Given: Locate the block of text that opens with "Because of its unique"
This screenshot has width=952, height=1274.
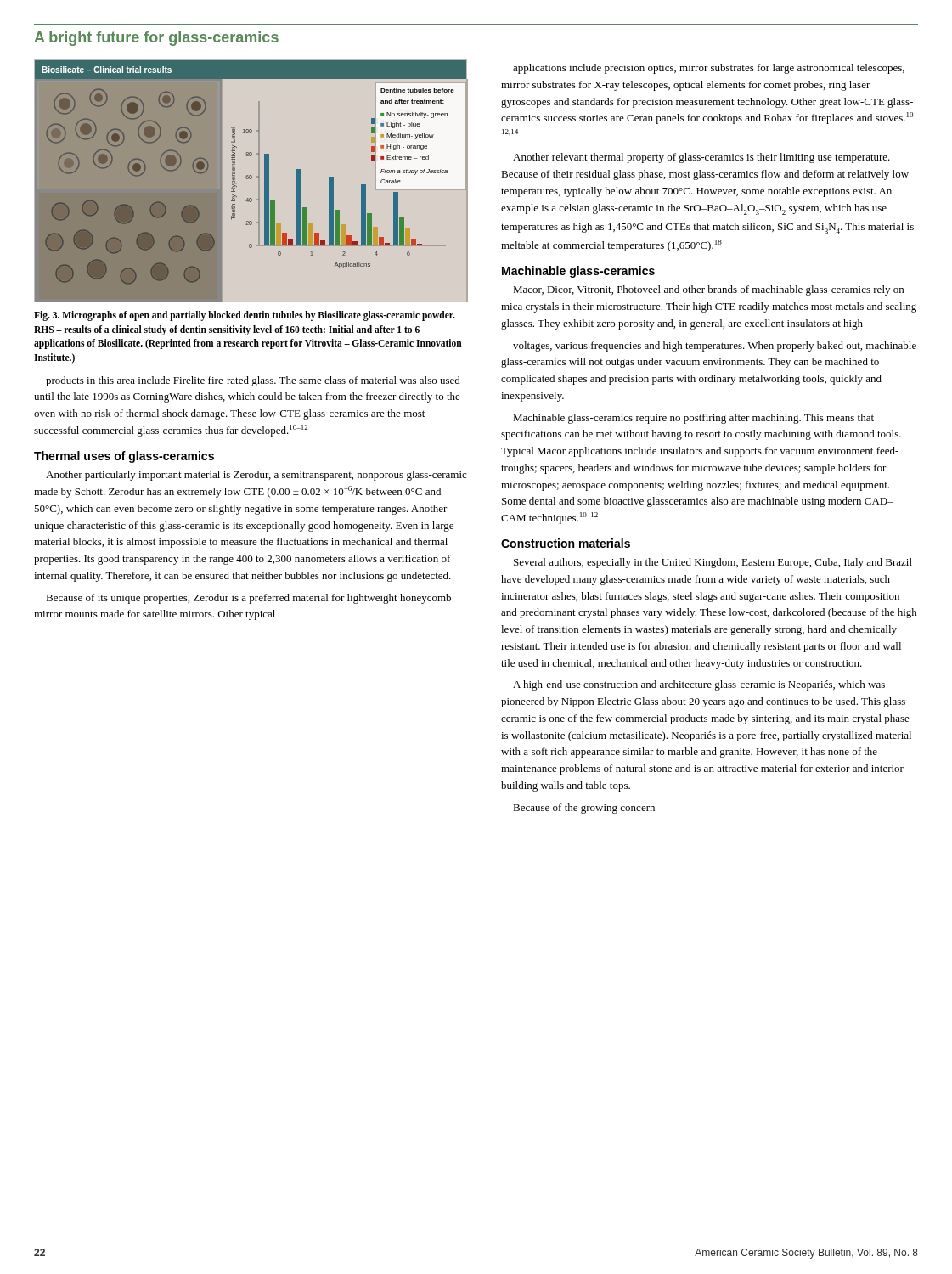Looking at the screenshot, I should [243, 606].
